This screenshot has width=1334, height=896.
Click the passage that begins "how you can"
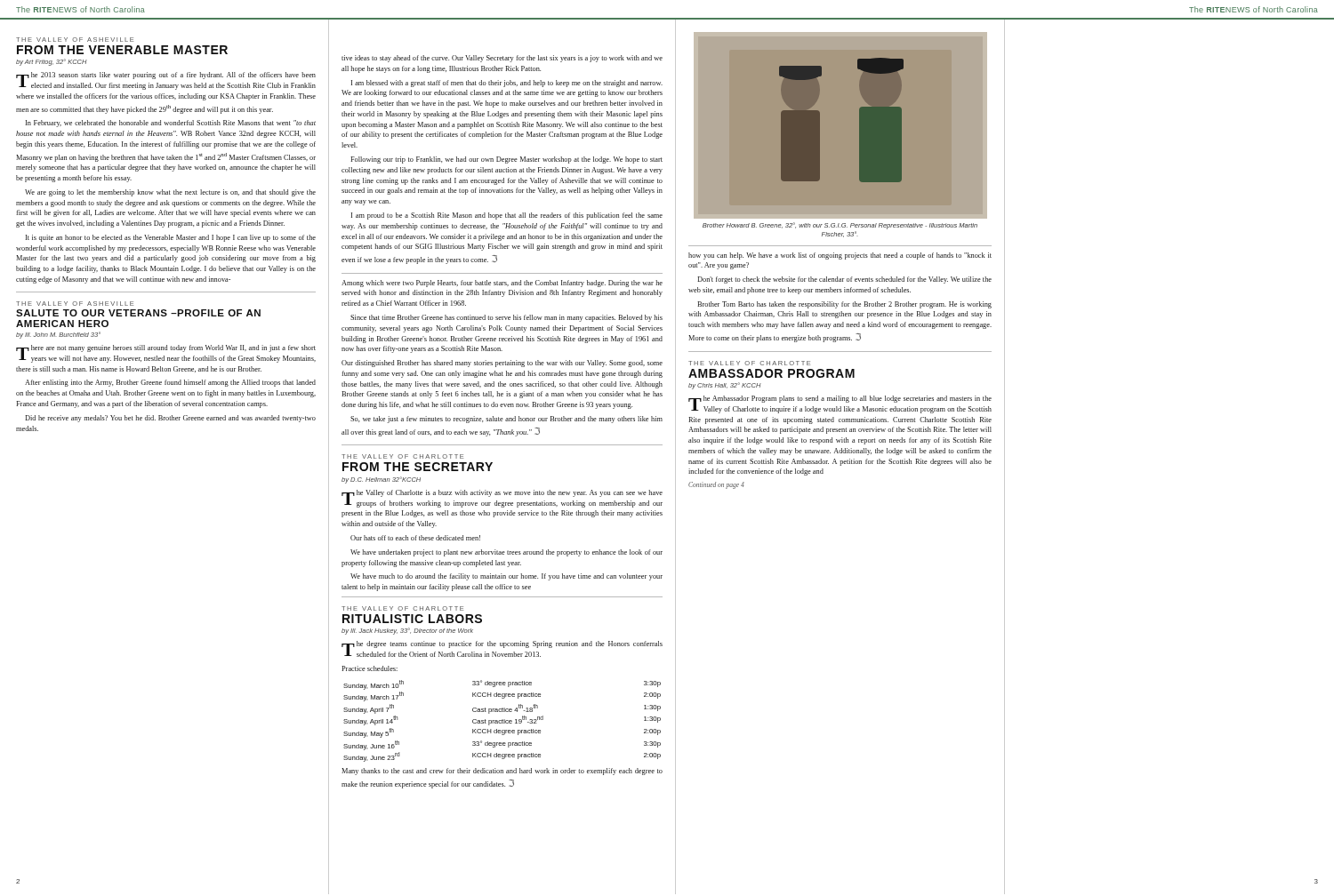pyautogui.click(x=840, y=297)
